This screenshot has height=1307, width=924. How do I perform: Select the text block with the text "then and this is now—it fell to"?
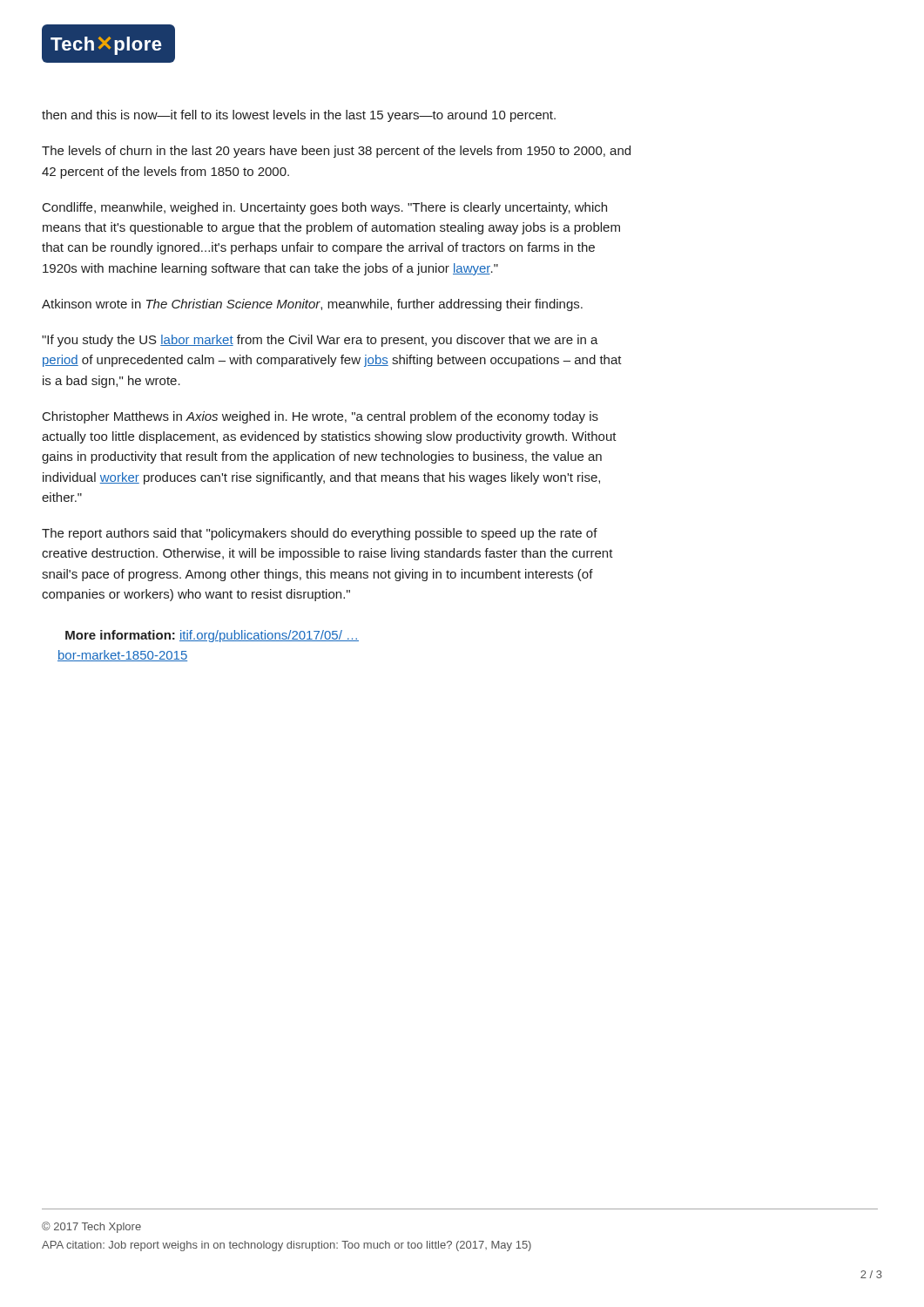tap(299, 115)
